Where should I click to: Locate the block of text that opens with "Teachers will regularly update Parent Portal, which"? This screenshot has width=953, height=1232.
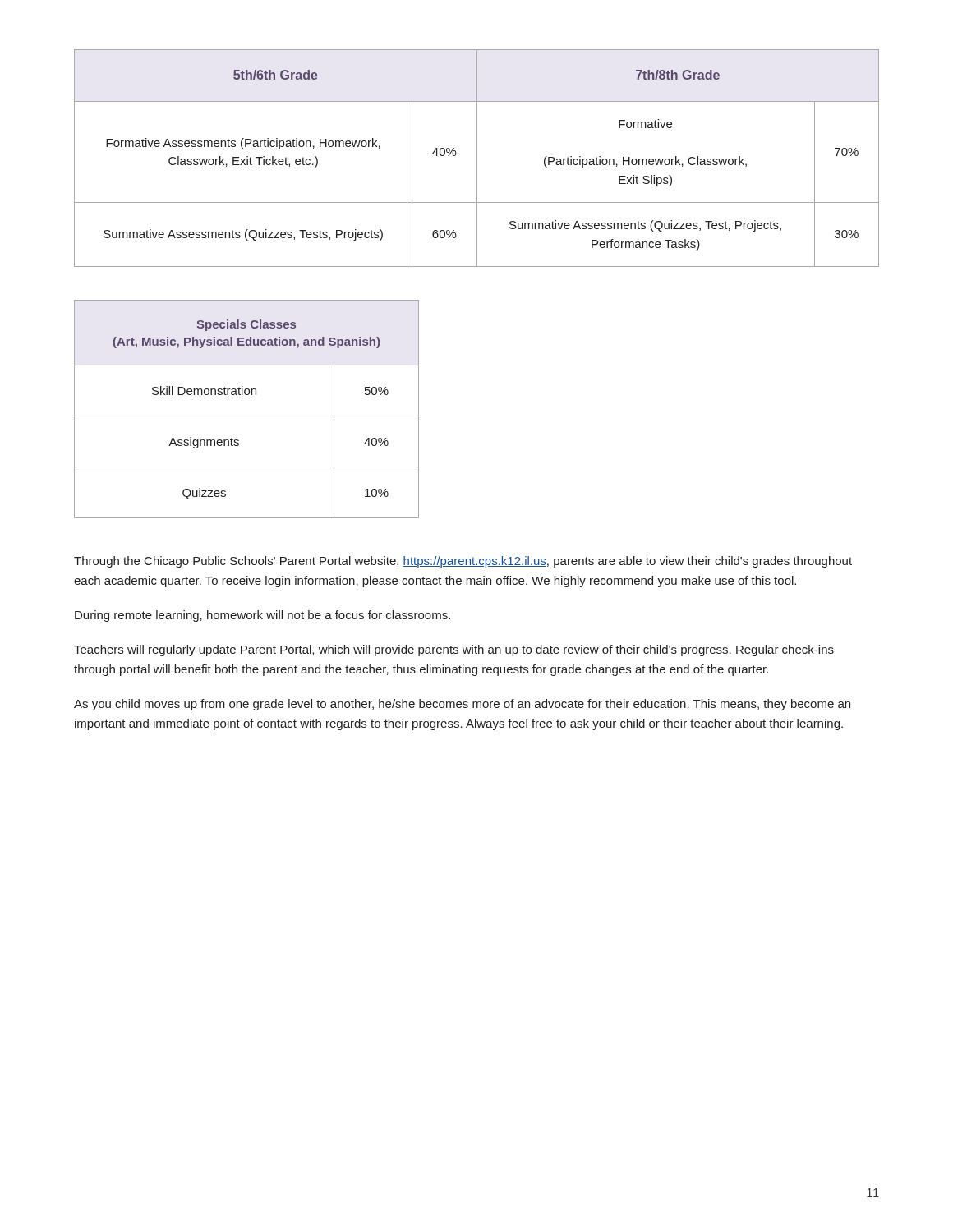point(454,659)
